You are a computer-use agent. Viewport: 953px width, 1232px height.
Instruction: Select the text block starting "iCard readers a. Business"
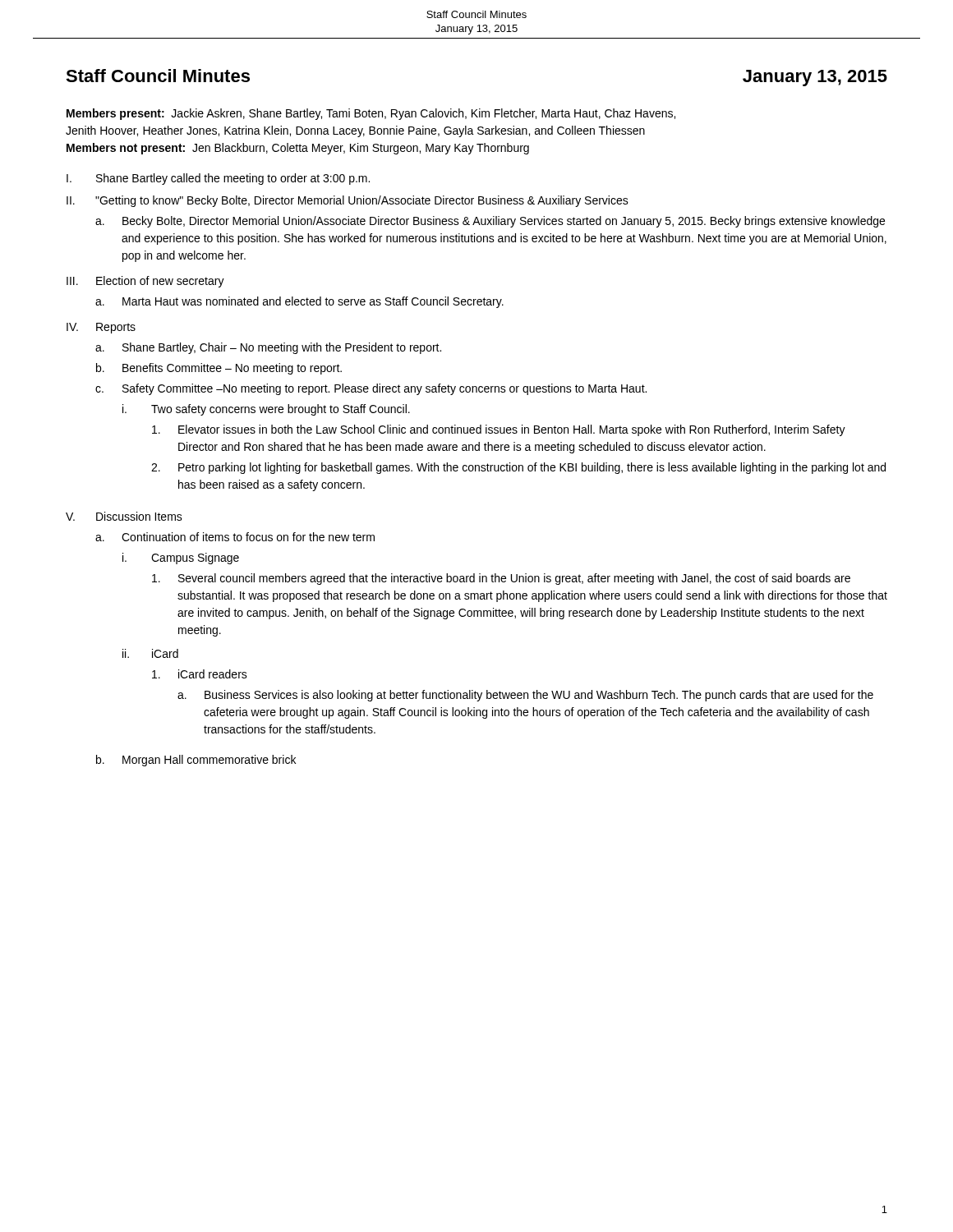pos(519,704)
